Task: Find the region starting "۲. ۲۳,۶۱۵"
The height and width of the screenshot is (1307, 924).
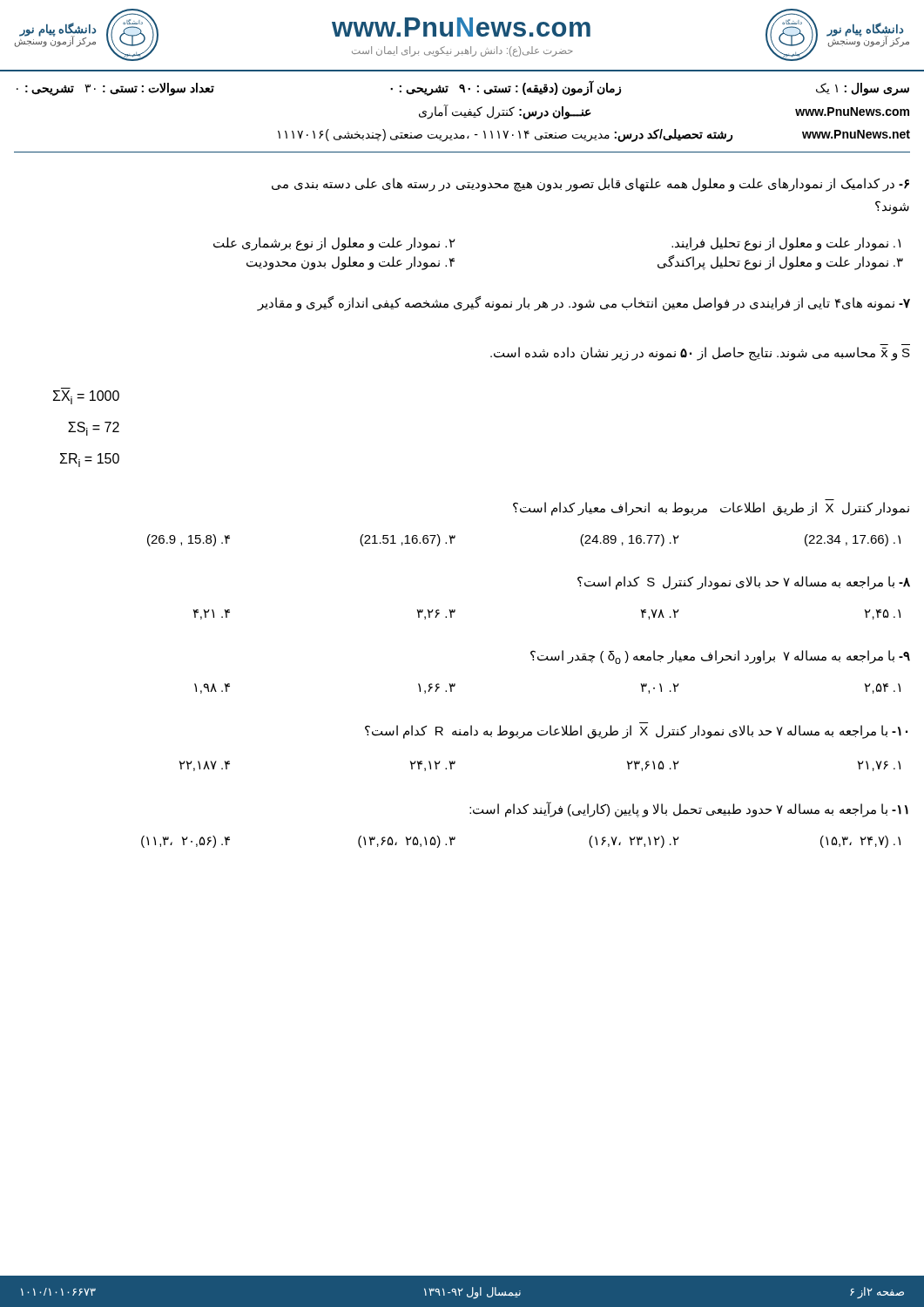Action: pos(653,765)
